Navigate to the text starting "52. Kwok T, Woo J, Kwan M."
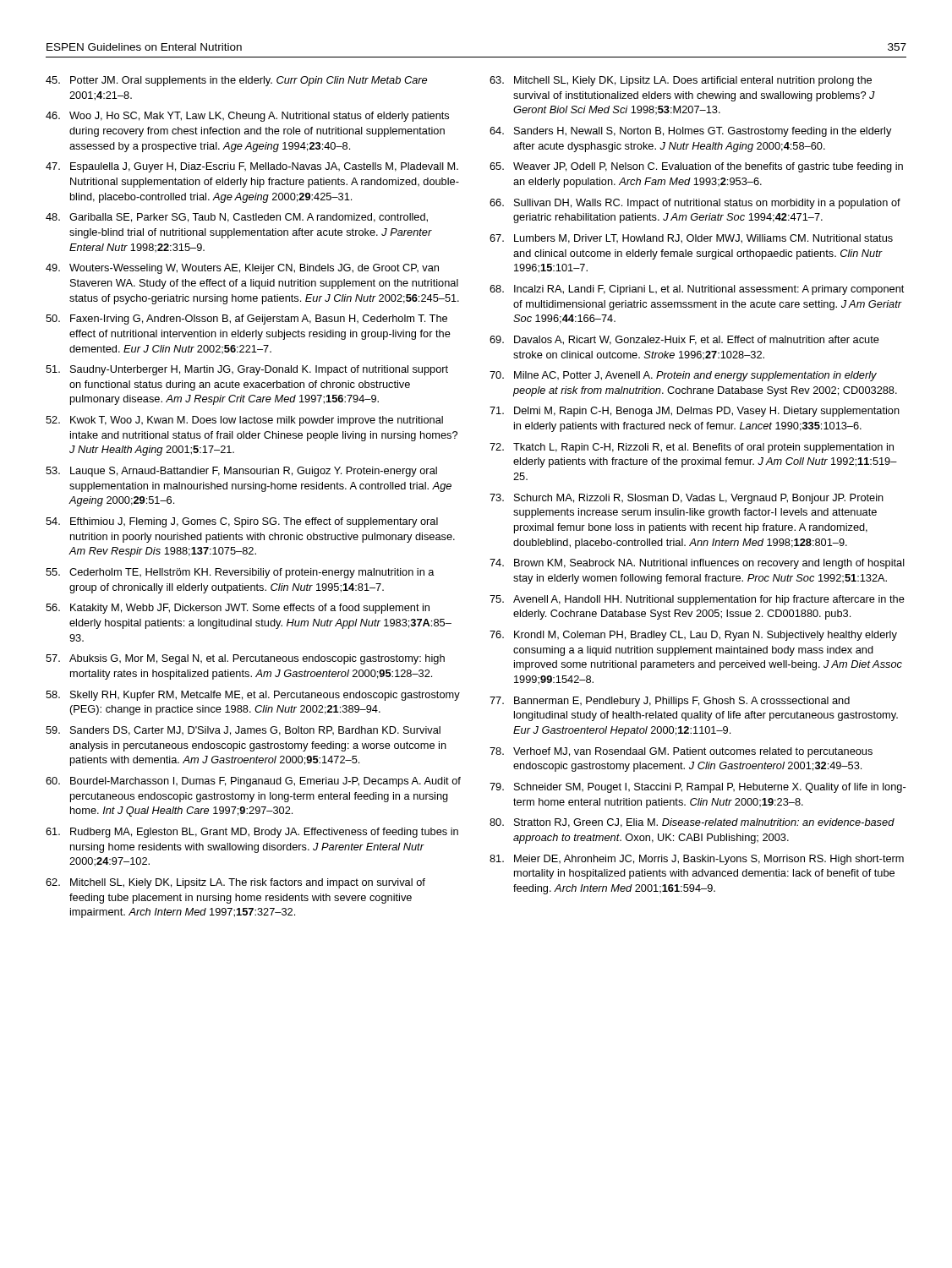The height and width of the screenshot is (1268, 952). pos(254,435)
